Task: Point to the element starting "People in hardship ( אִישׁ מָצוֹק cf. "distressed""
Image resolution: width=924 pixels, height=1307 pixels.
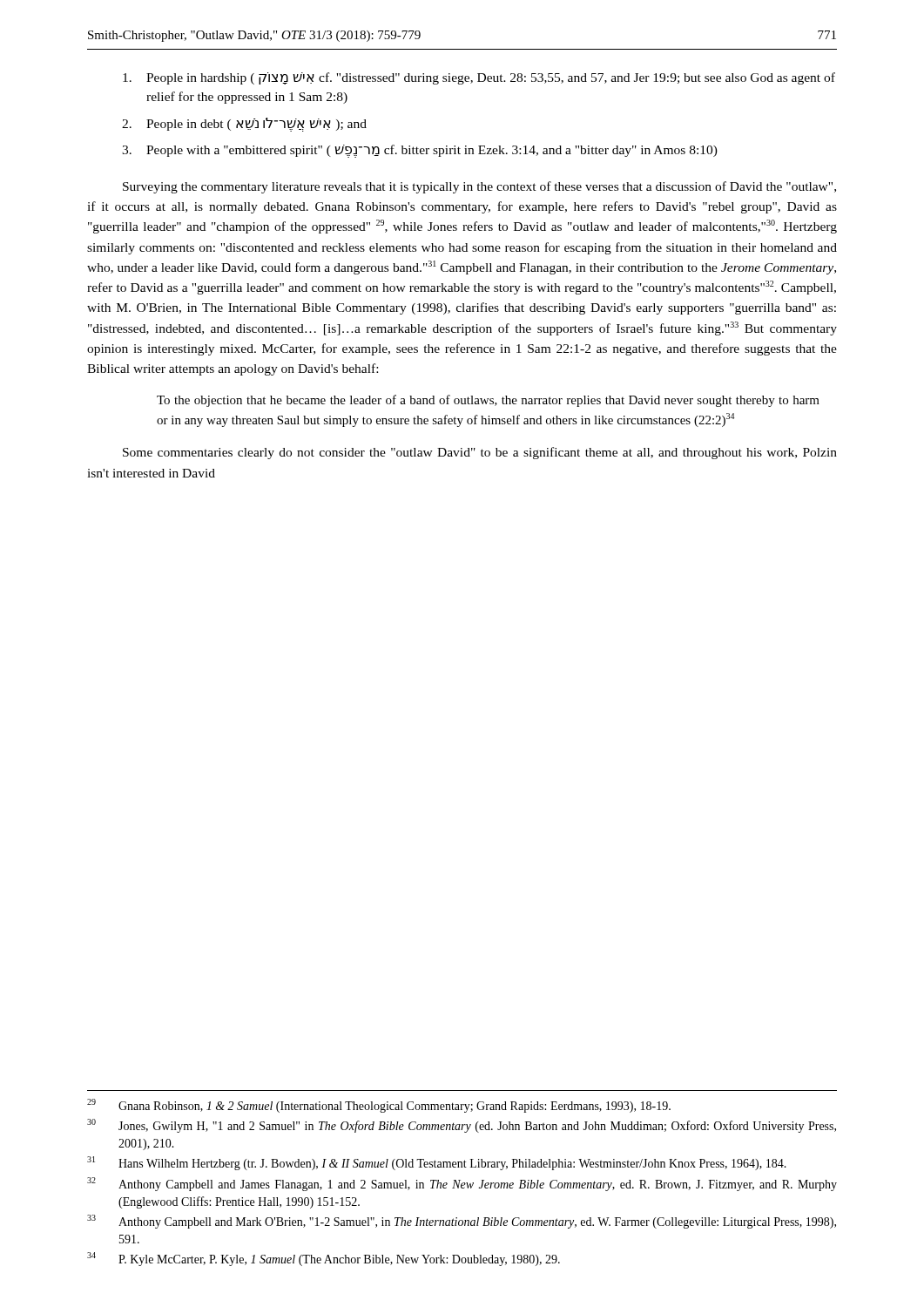Action: pyautogui.click(x=479, y=78)
